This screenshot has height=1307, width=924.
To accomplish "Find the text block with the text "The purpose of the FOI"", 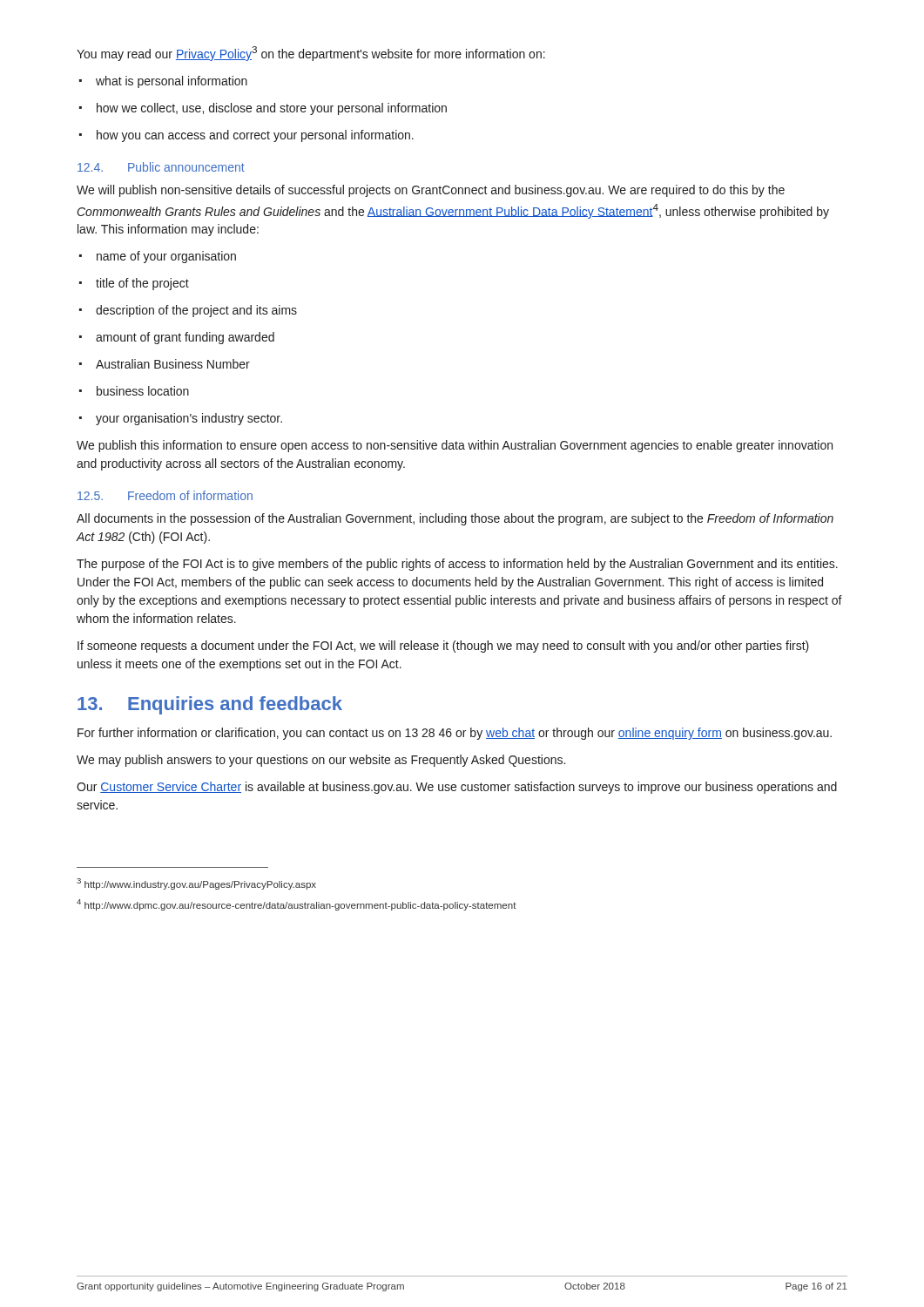I will (462, 592).
